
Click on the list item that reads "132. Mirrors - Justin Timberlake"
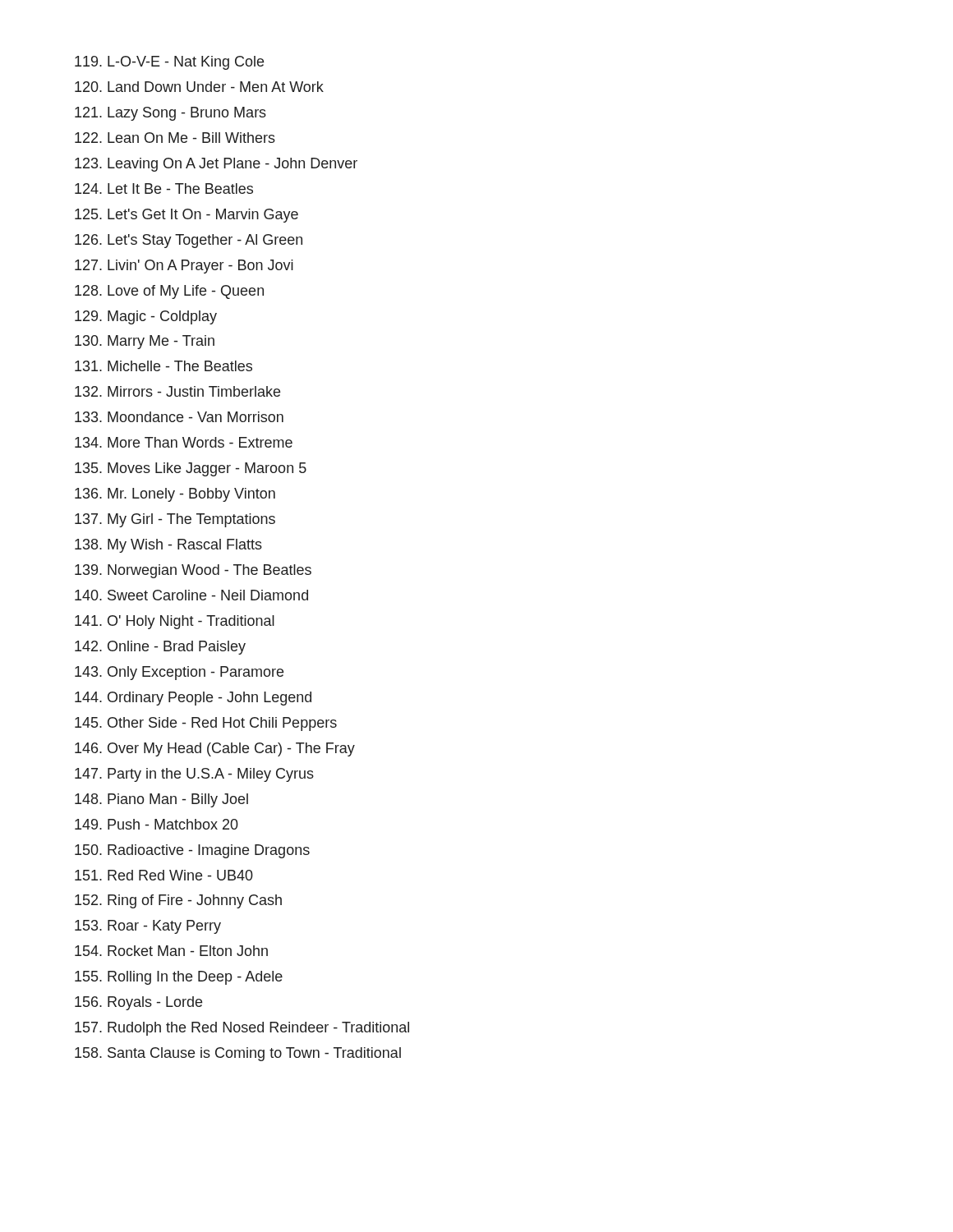click(x=177, y=392)
